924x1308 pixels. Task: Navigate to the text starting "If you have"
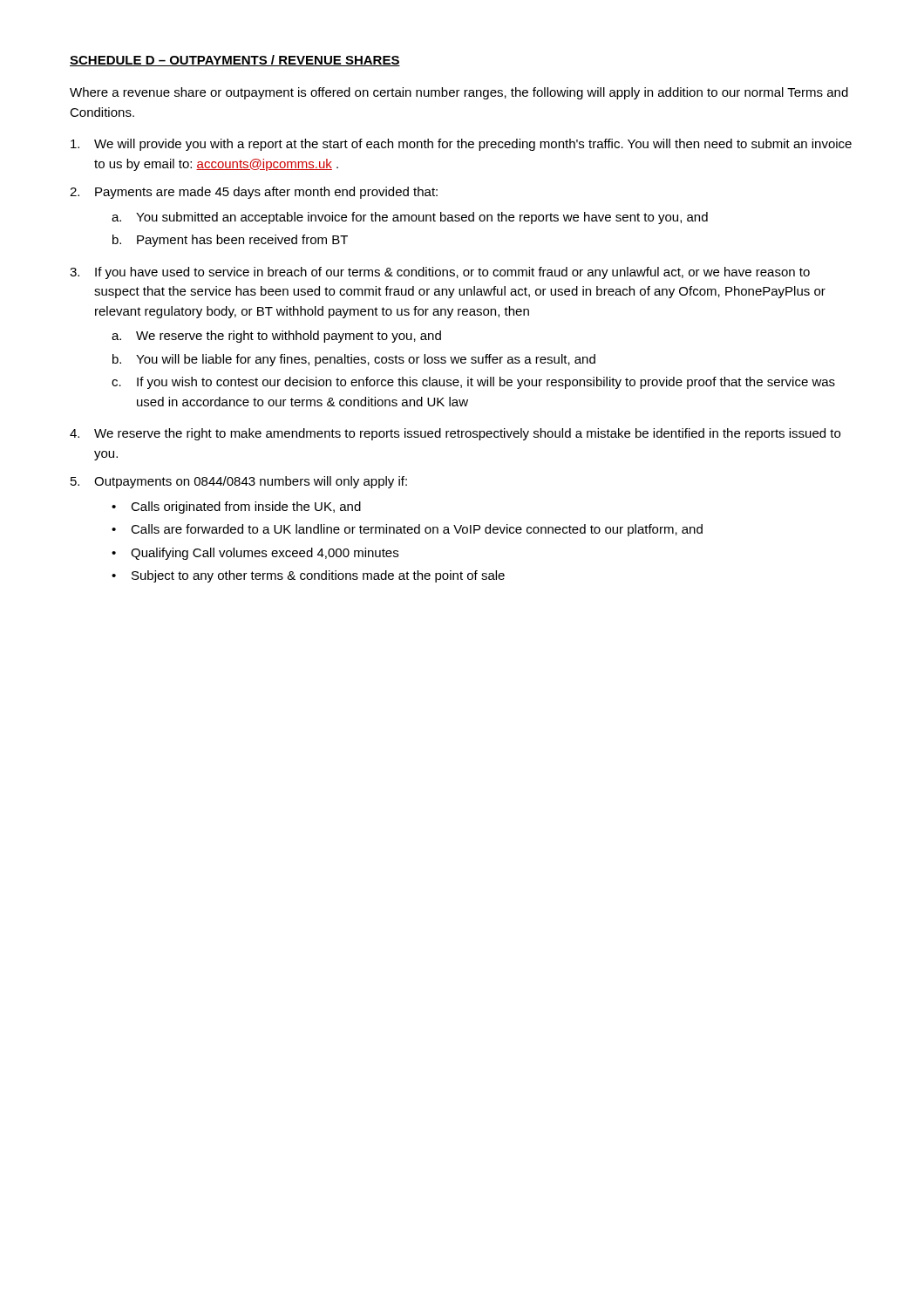click(452, 273)
